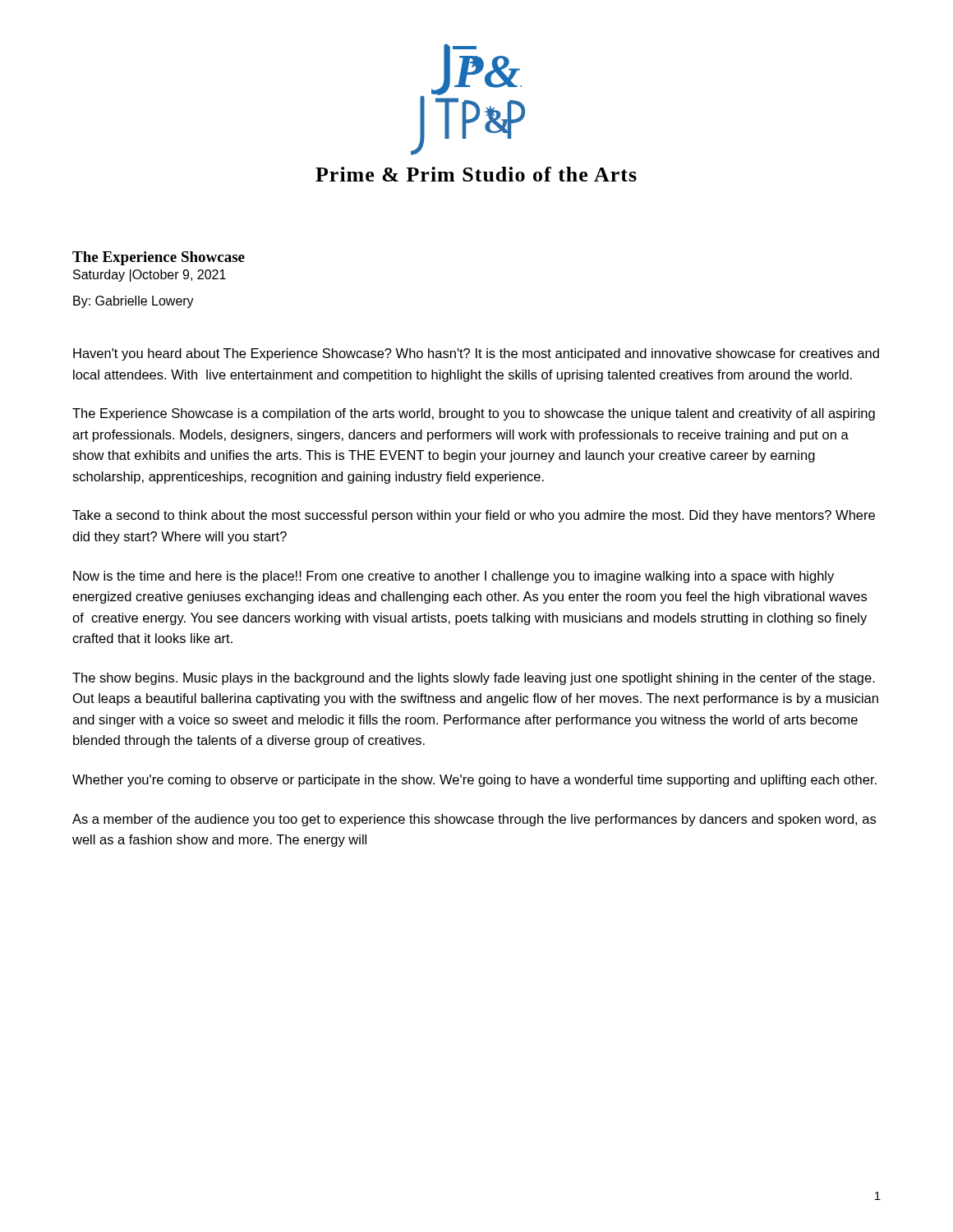The width and height of the screenshot is (953, 1232).
Task: Click on the text block that reads "As a member of the"
Action: coord(476,830)
